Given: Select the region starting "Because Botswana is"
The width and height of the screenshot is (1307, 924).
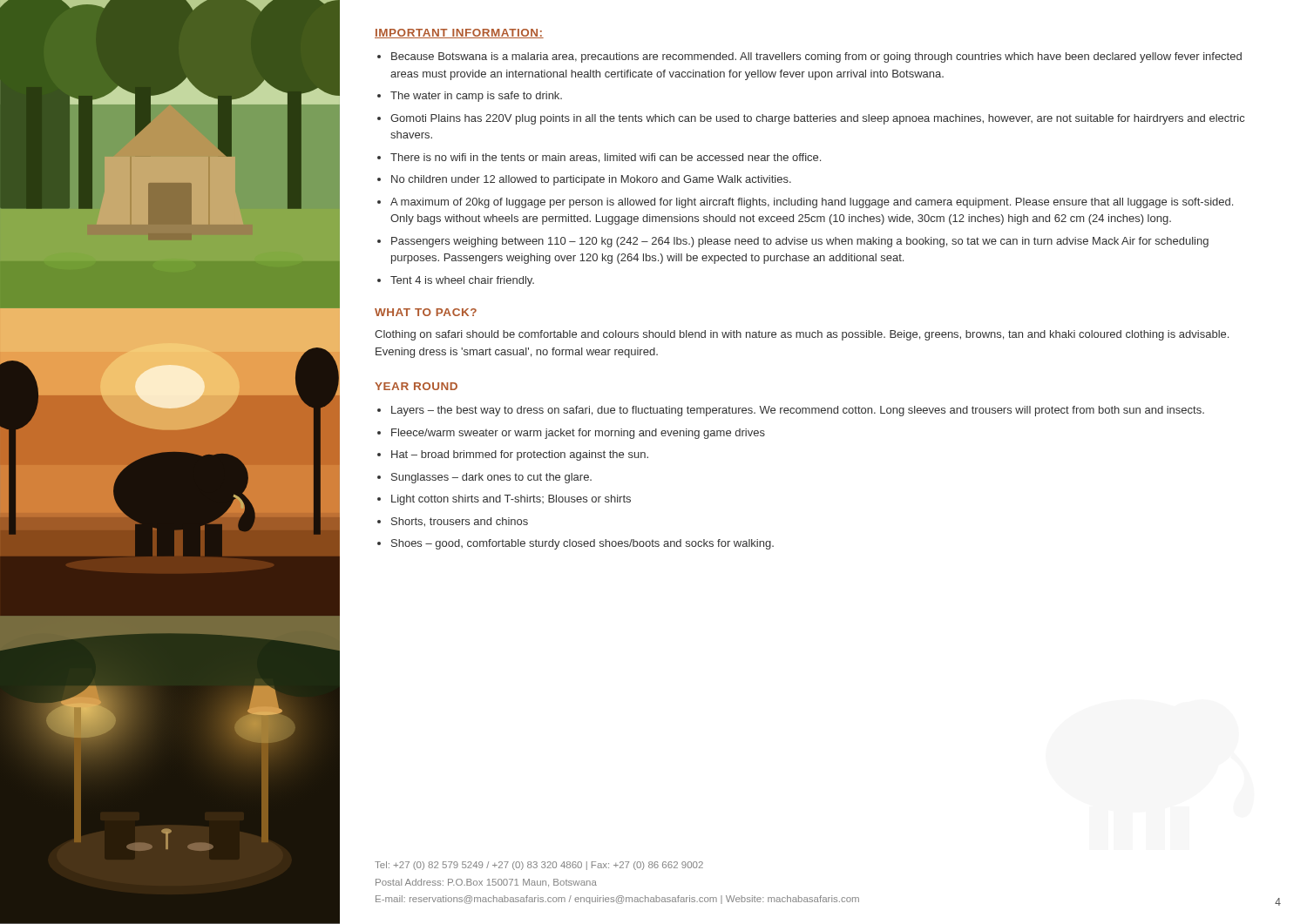Looking at the screenshot, I should [816, 65].
